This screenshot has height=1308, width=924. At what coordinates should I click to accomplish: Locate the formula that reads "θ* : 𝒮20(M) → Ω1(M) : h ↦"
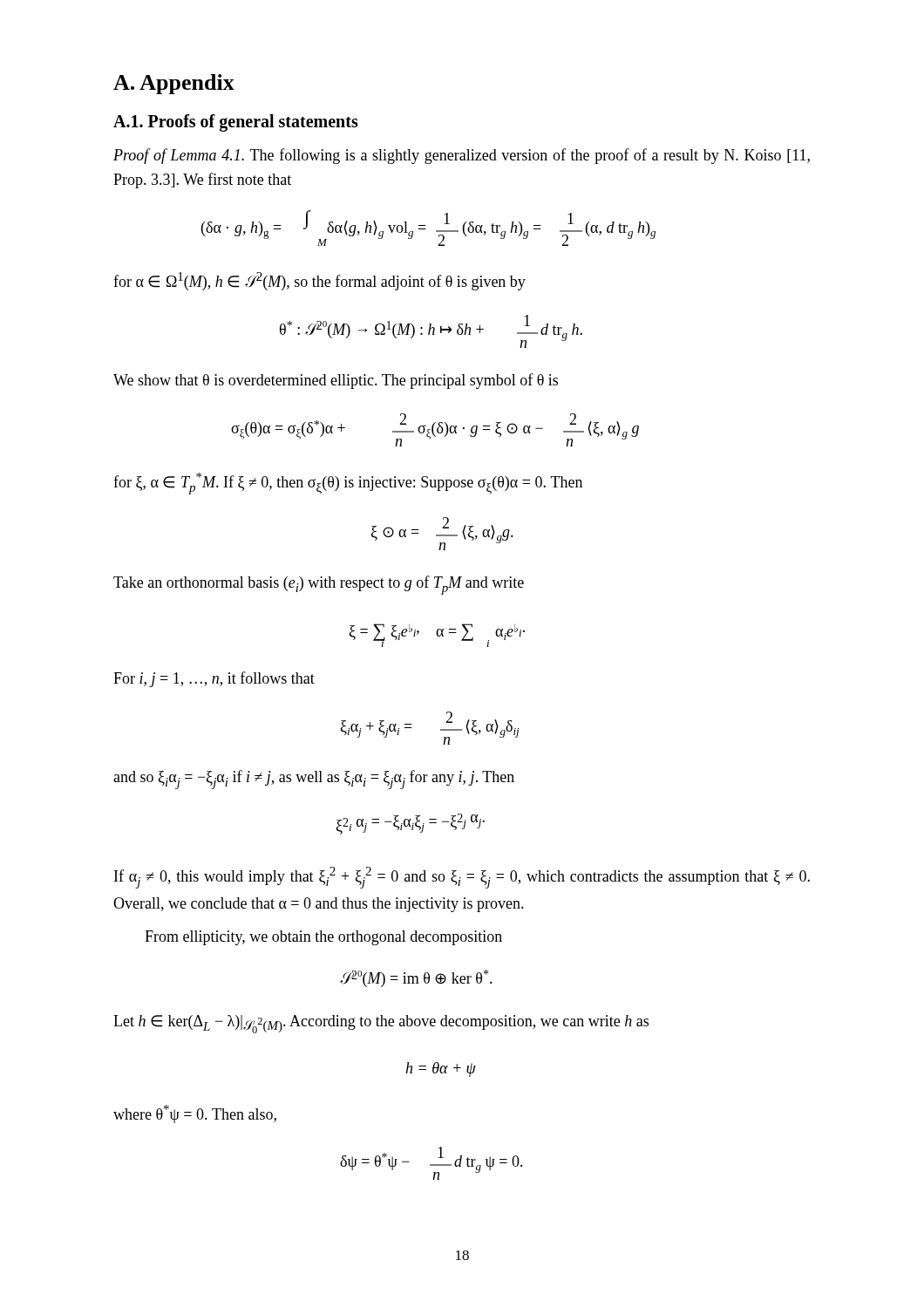(x=462, y=329)
